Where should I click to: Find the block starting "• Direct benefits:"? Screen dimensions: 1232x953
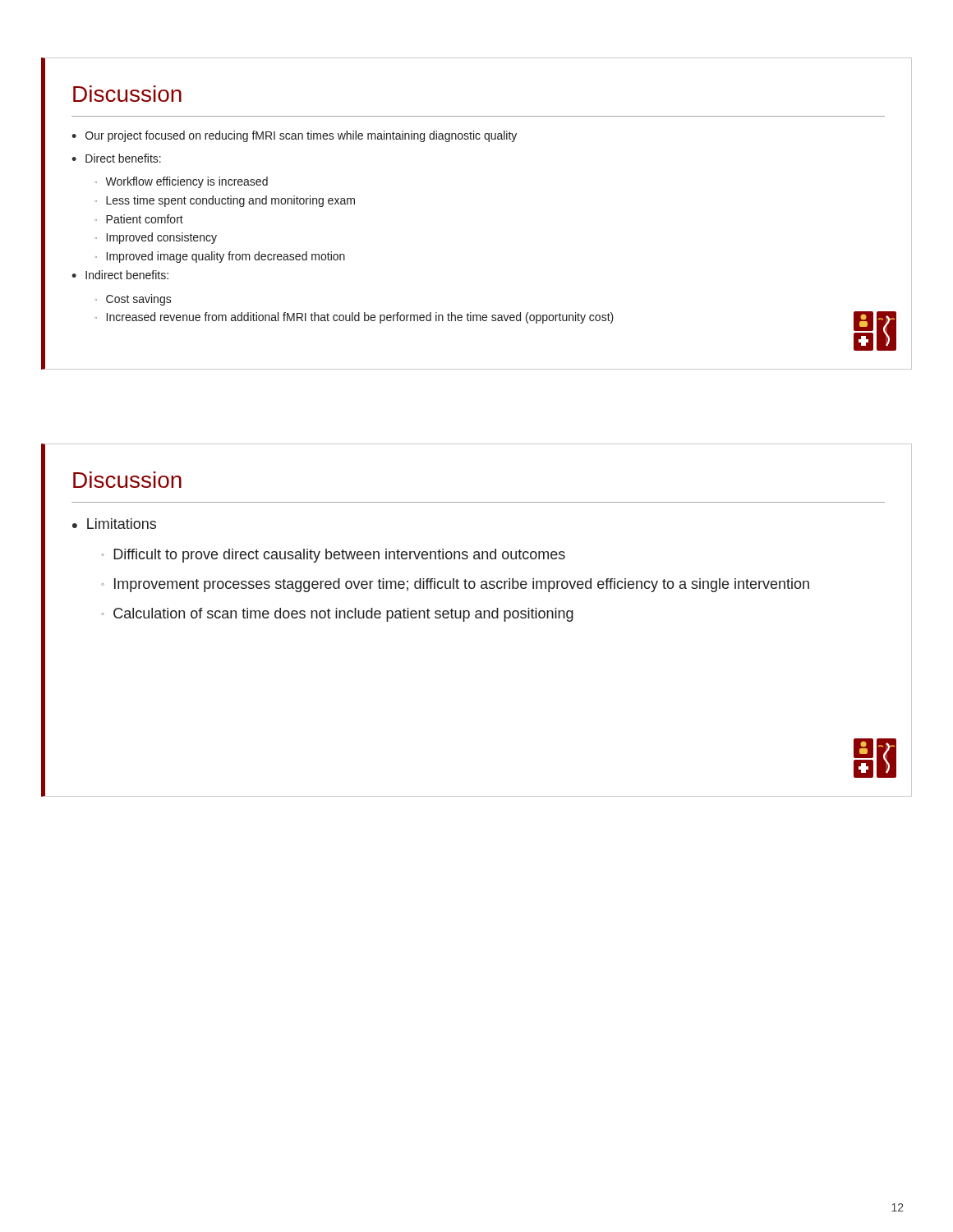pyautogui.click(x=117, y=161)
